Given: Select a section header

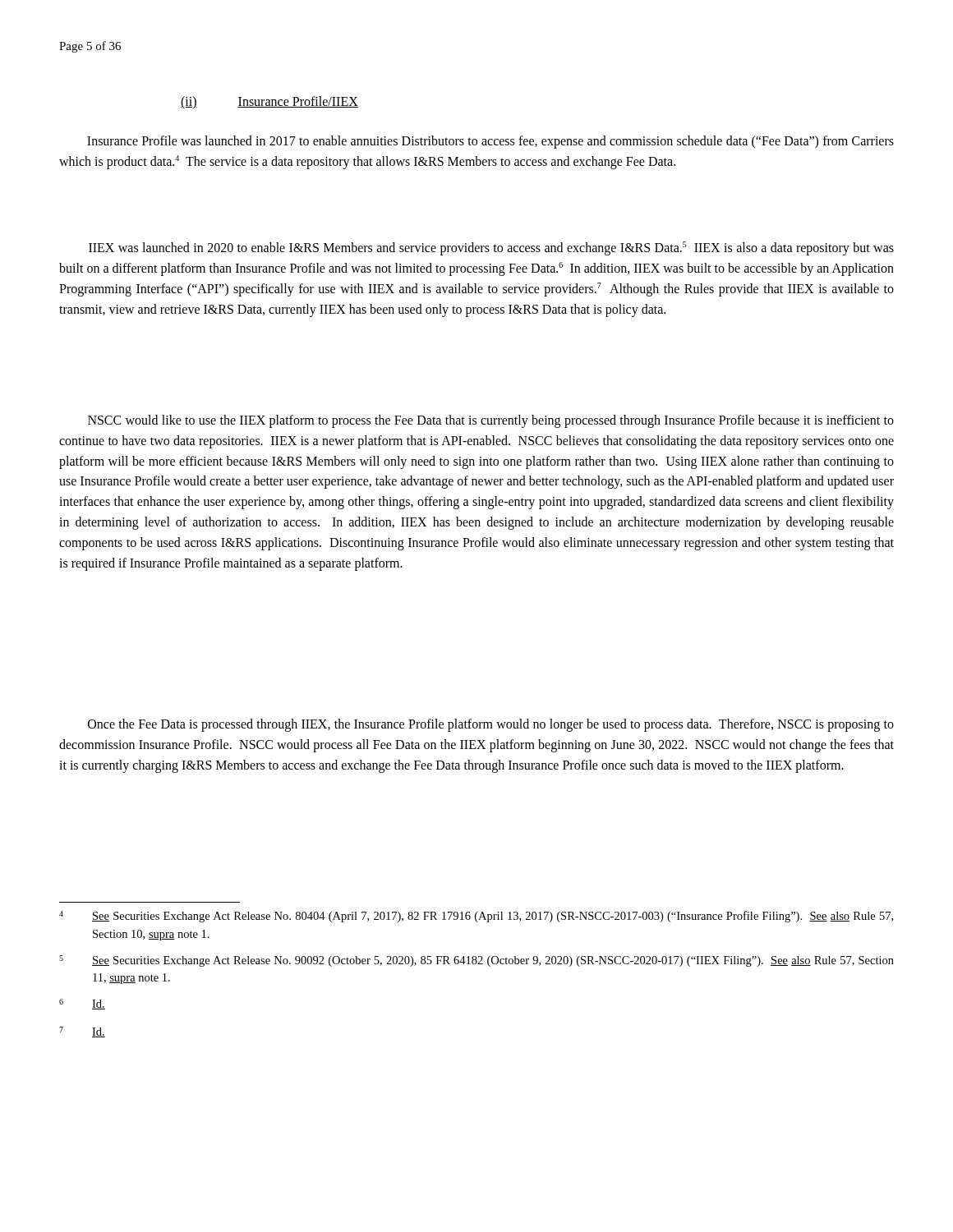Looking at the screenshot, I should tap(269, 101).
